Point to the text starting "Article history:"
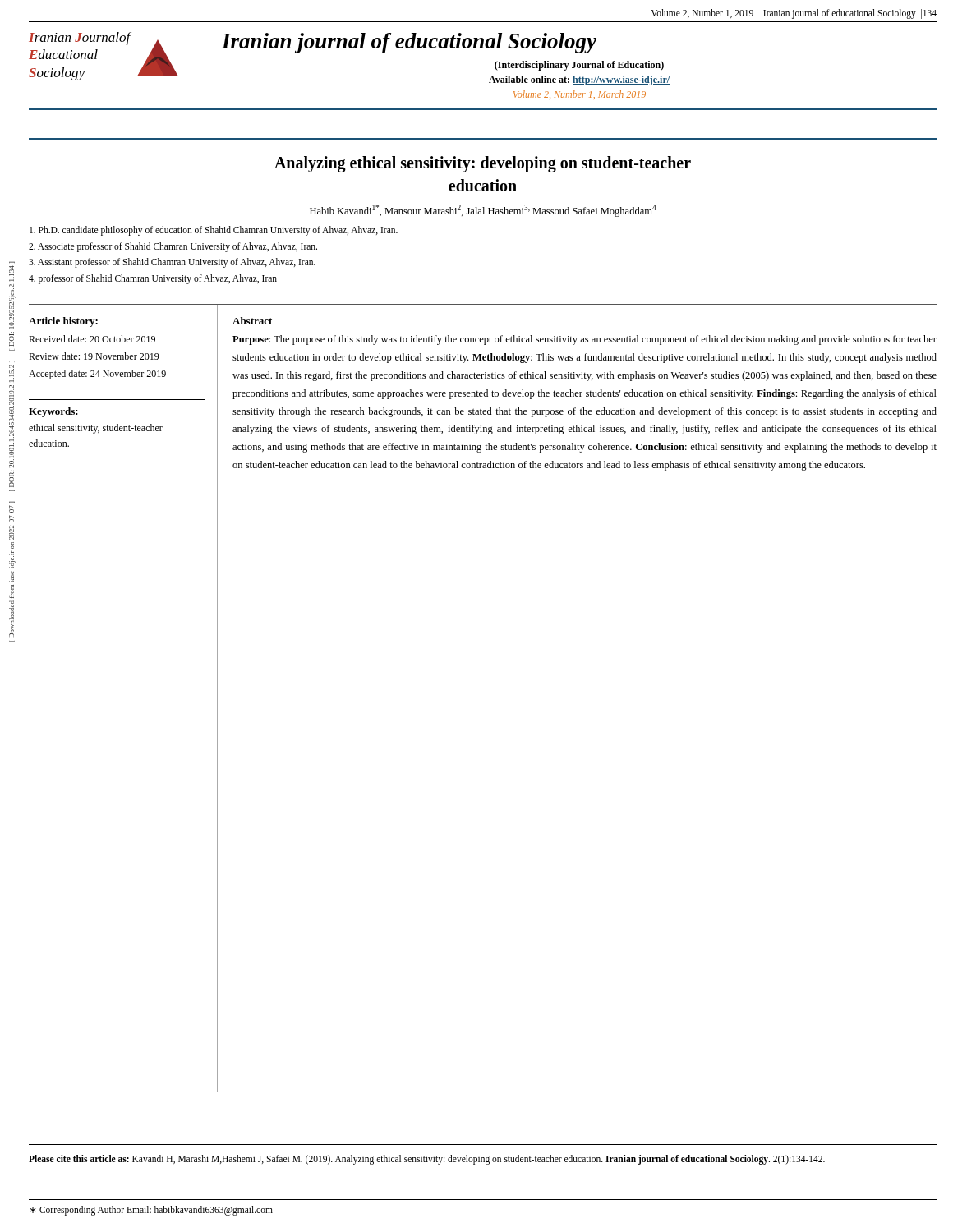953x1232 pixels. pyautogui.click(x=64, y=321)
